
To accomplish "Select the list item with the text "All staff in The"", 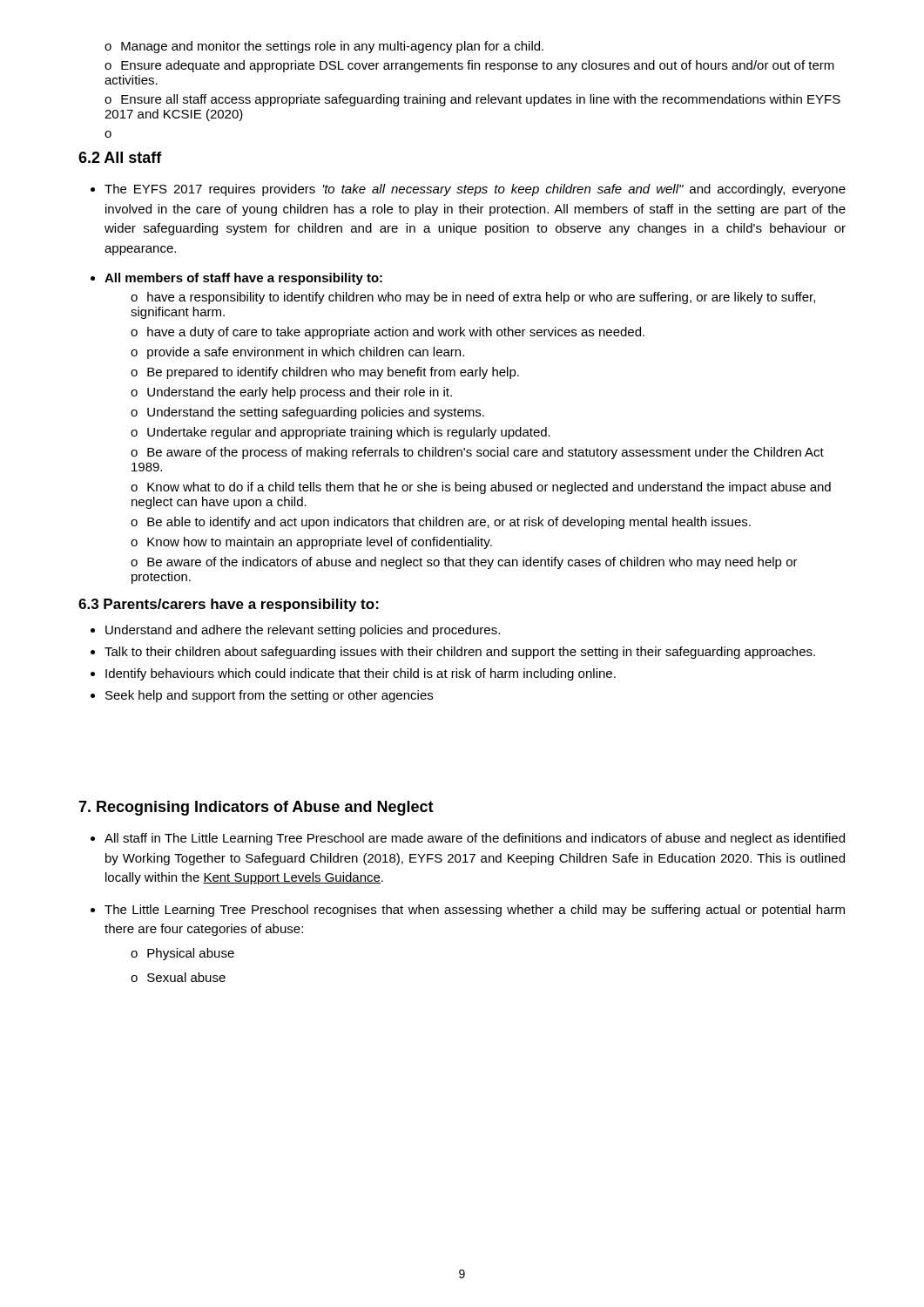I will (462, 858).
